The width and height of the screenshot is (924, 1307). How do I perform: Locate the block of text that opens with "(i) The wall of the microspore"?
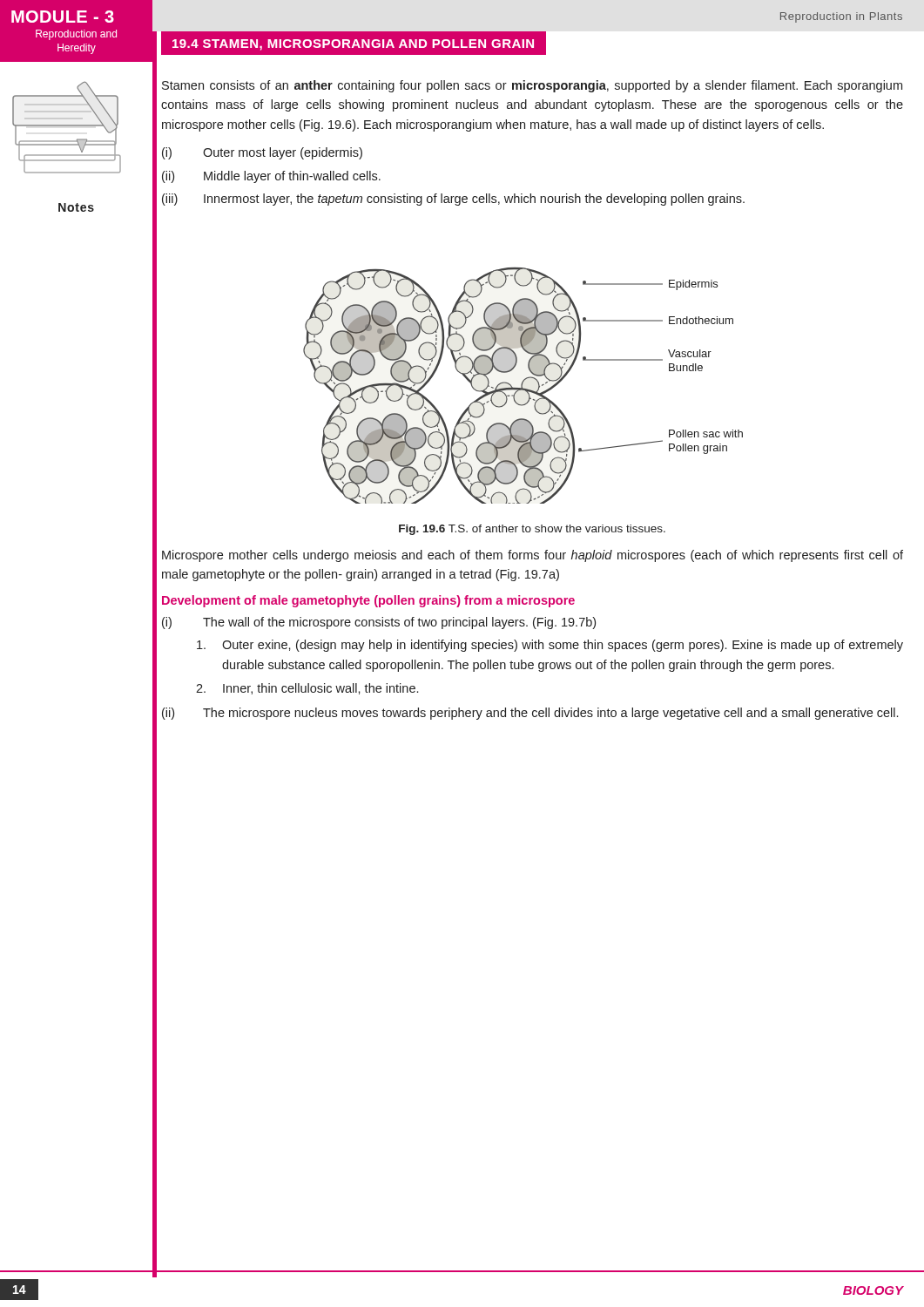coord(379,622)
